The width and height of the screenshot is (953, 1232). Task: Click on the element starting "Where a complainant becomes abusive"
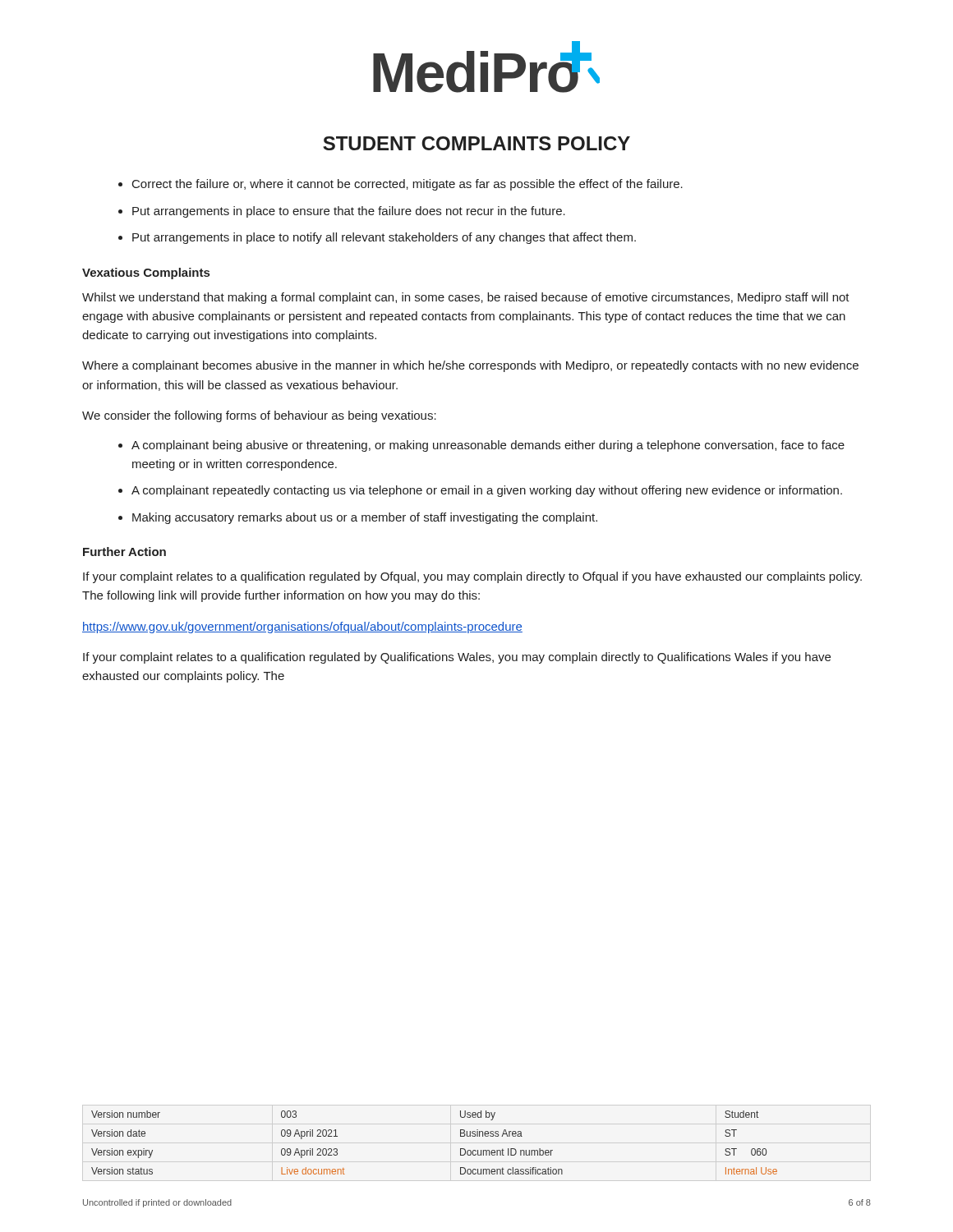click(x=471, y=375)
